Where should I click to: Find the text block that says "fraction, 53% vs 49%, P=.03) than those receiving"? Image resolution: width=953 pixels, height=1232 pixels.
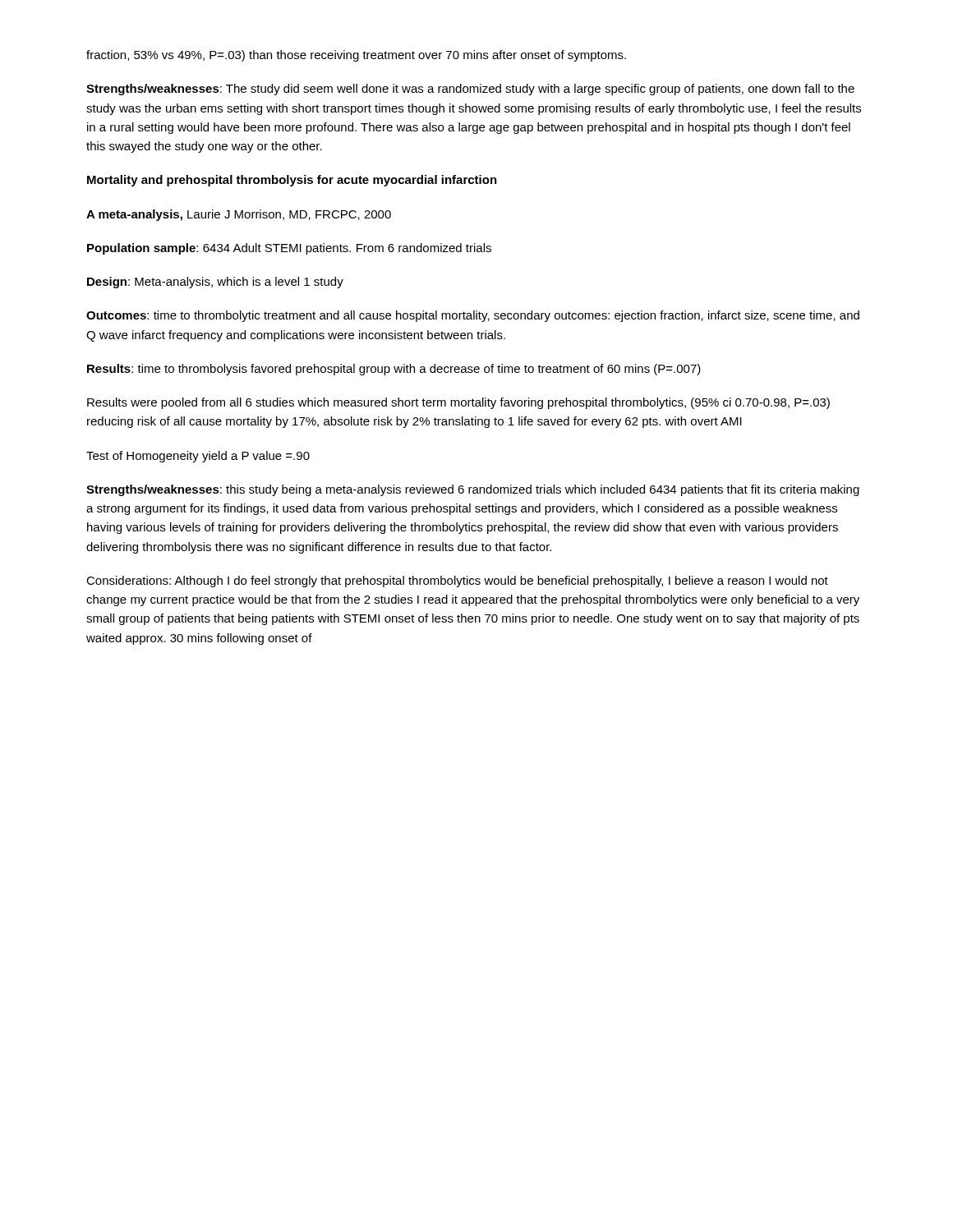point(357,55)
